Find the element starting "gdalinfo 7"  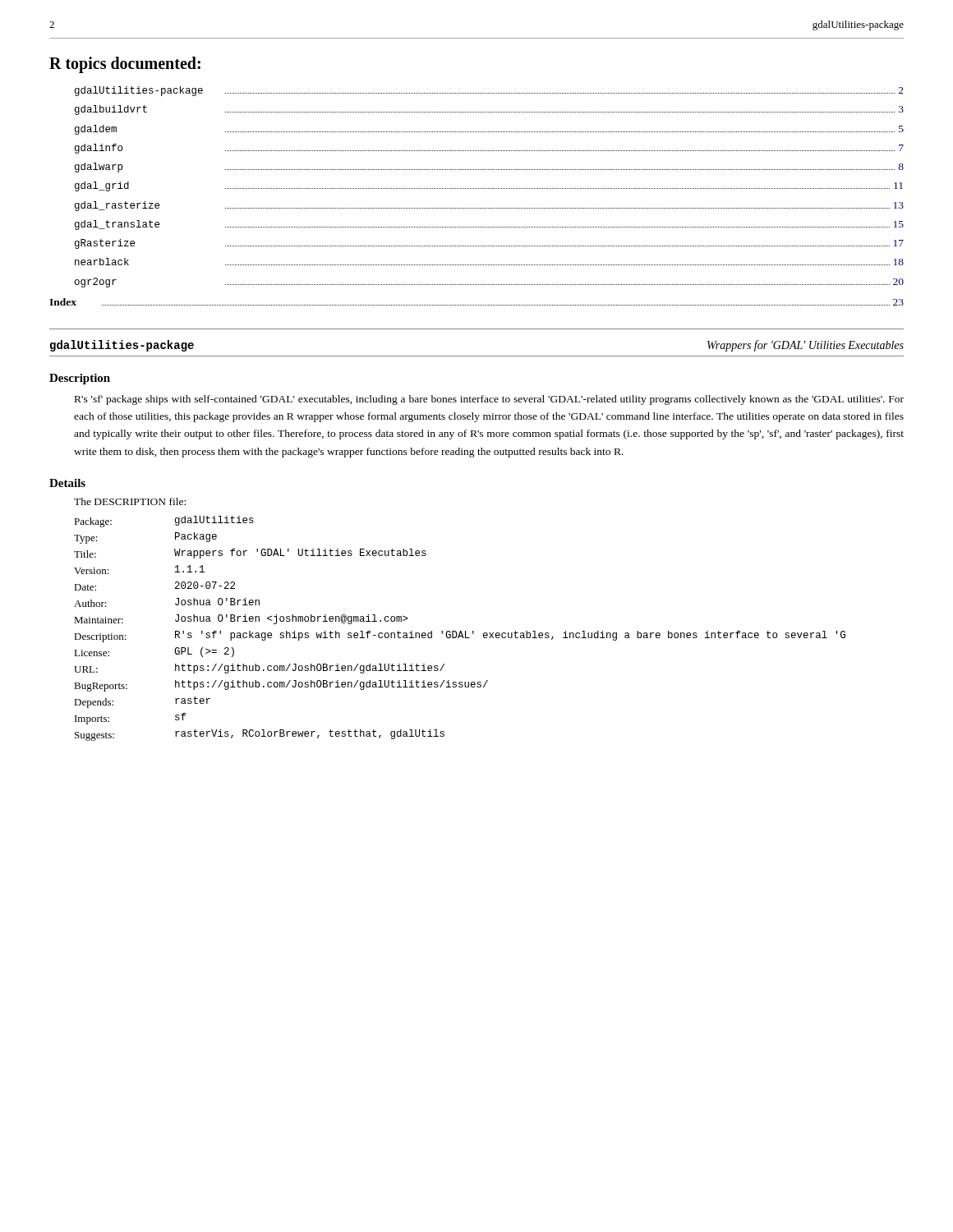click(489, 148)
